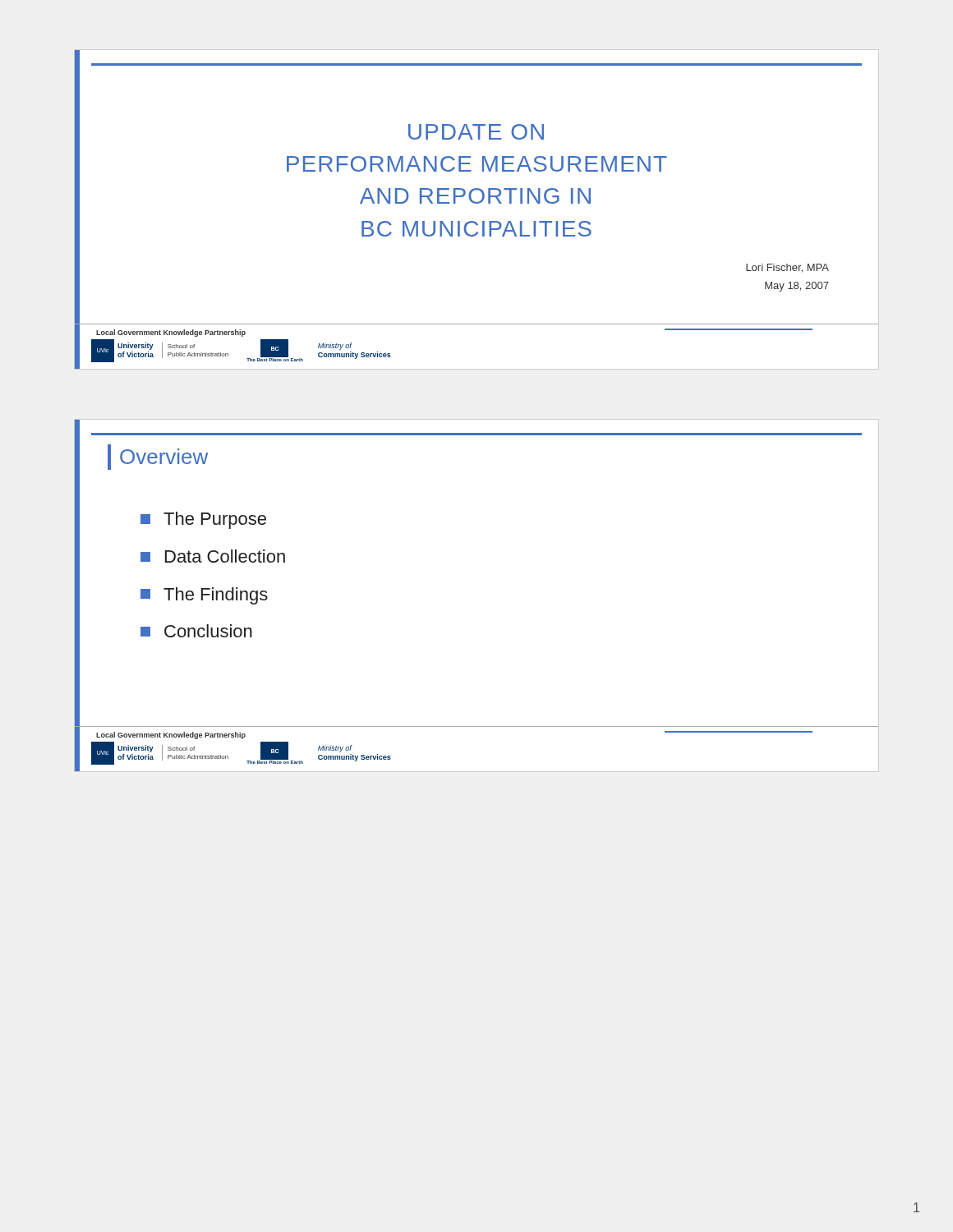Viewport: 953px width, 1232px height.
Task: Where does it say "Data Collection"?
Action: [x=213, y=557]
